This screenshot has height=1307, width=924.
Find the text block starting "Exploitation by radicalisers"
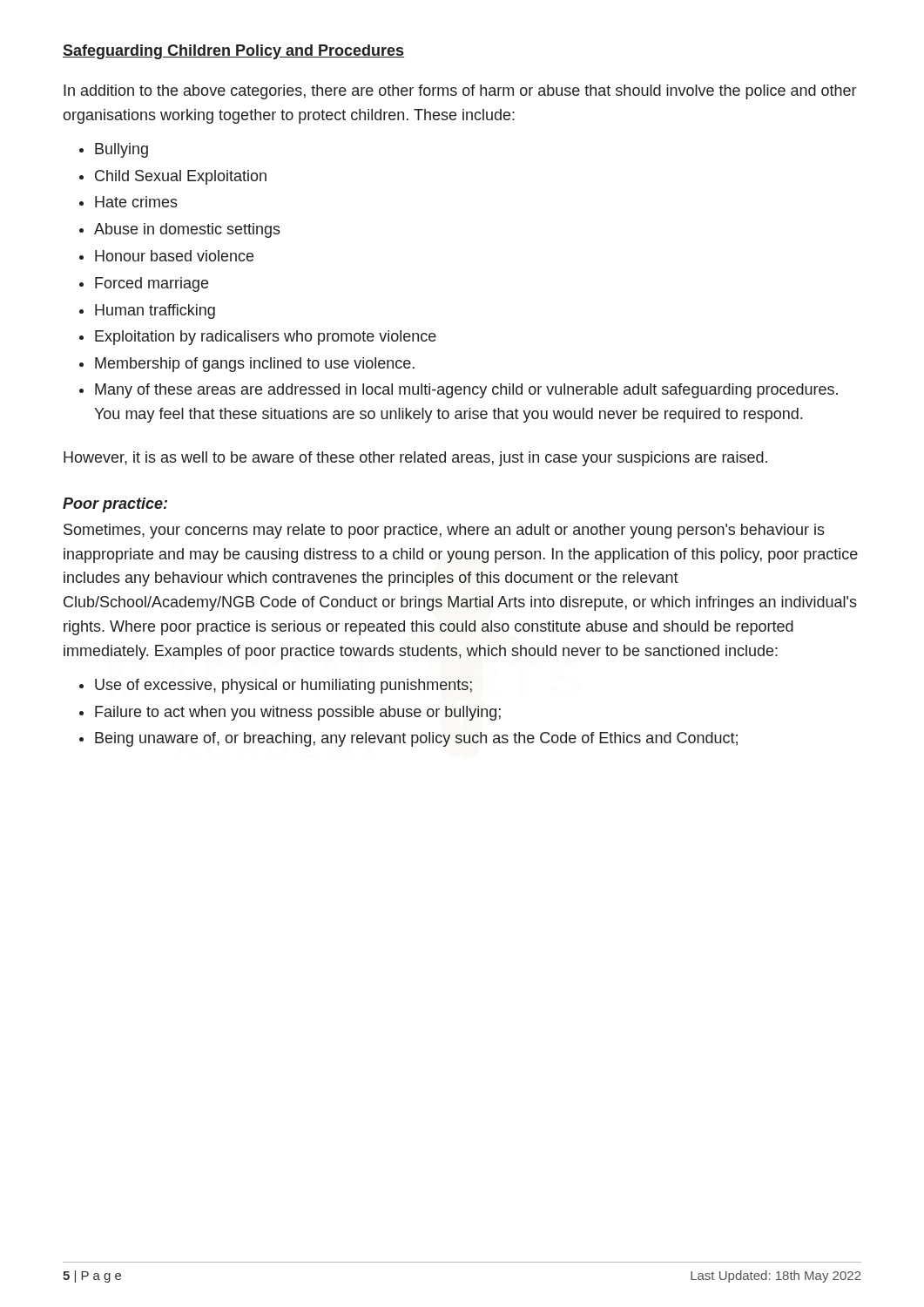pyautogui.click(x=265, y=337)
